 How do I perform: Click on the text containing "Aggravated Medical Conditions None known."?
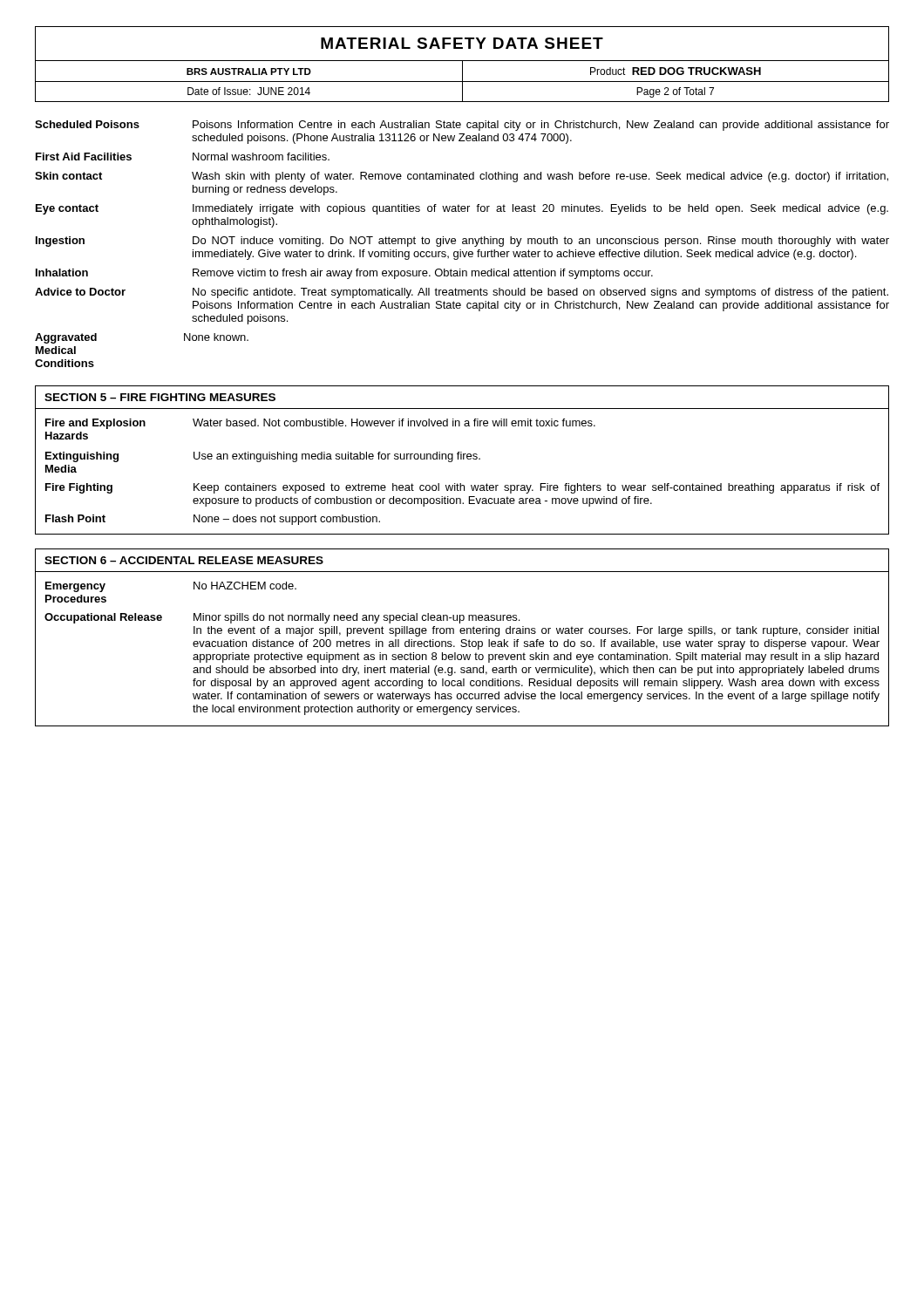[73, 338]
